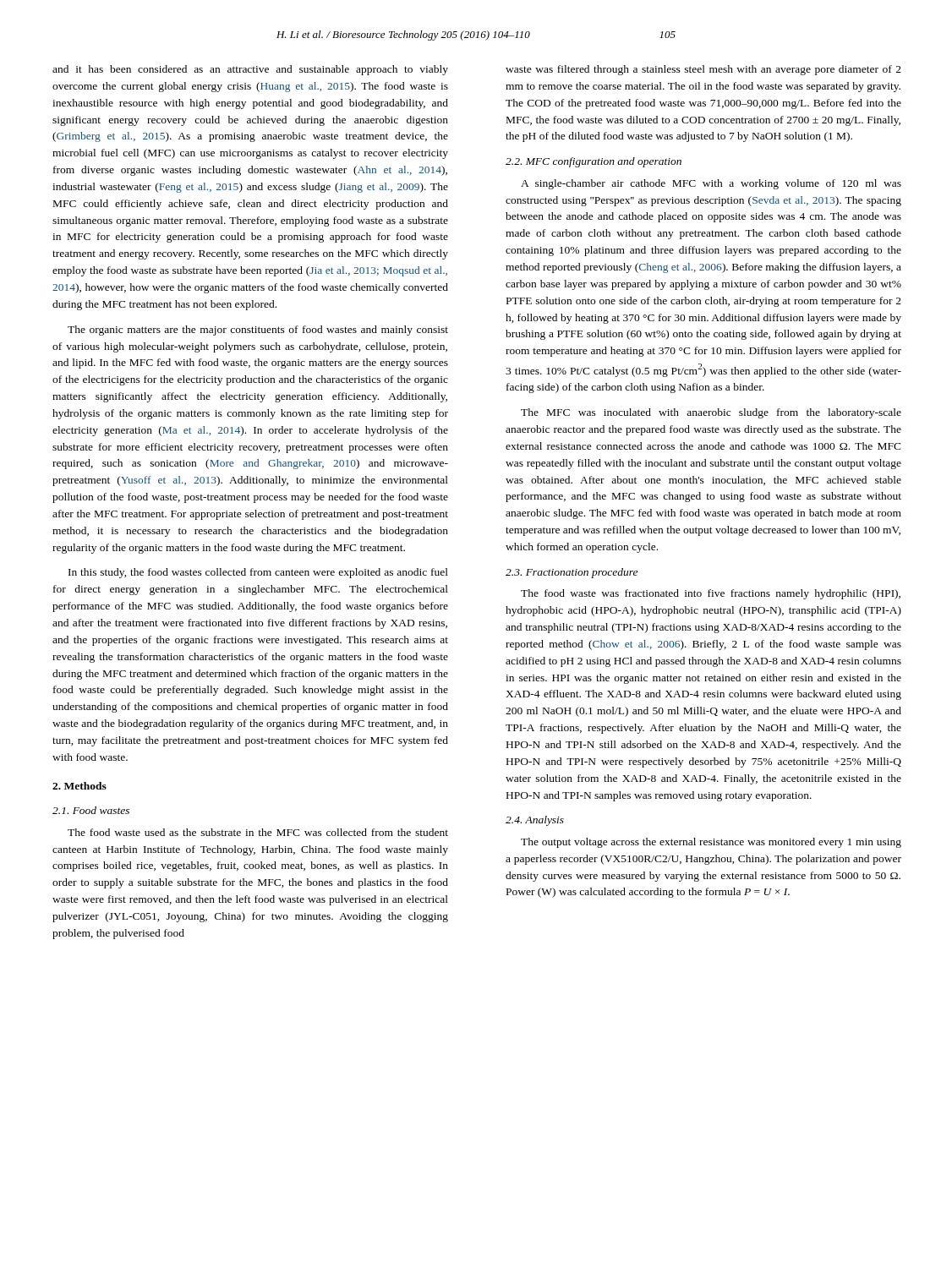Select the text block that reads "A single-chamber air cathode MFC"
The width and height of the screenshot is (952, 1268).
coord(703,285)
